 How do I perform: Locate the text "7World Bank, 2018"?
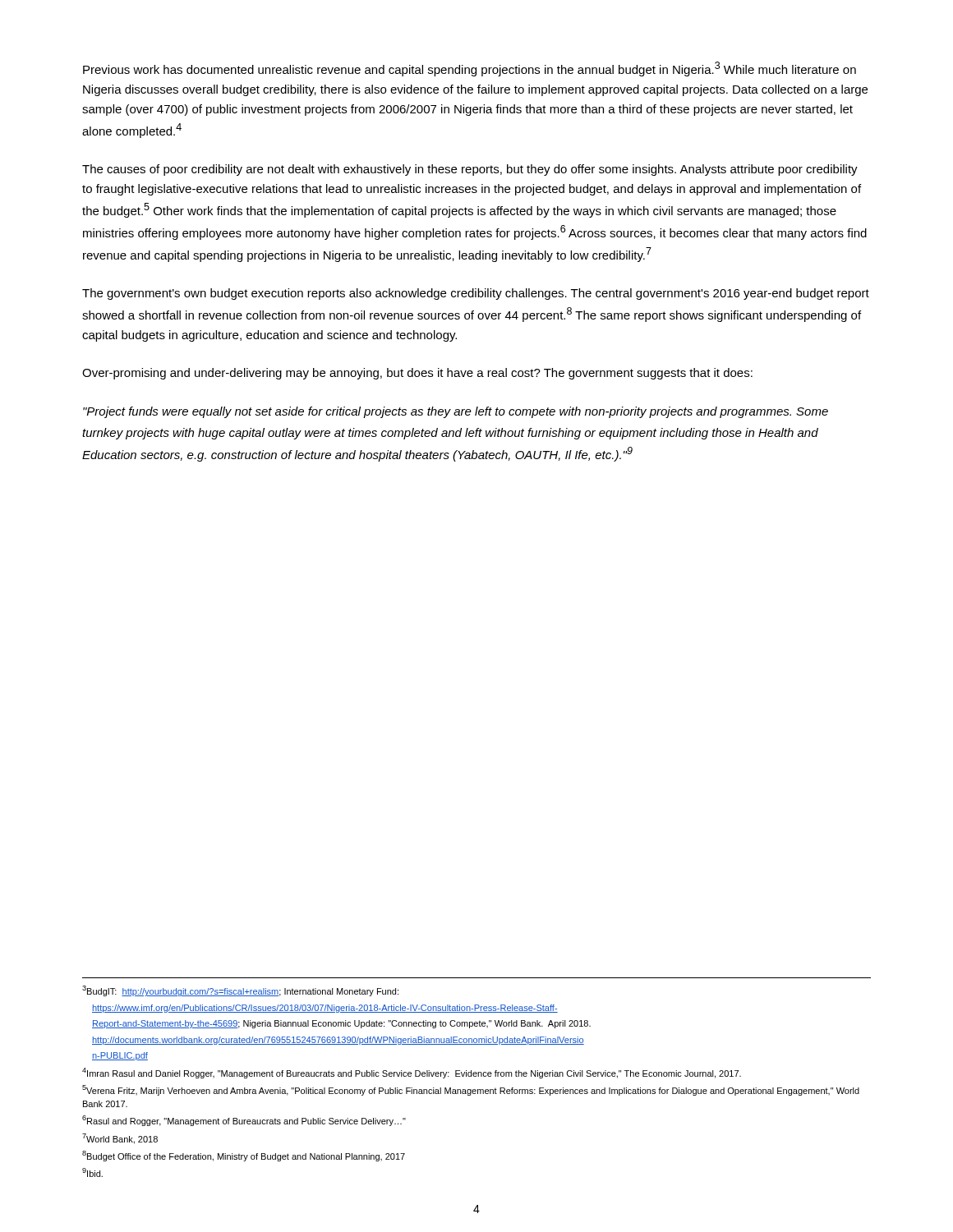click(120, 1137)
